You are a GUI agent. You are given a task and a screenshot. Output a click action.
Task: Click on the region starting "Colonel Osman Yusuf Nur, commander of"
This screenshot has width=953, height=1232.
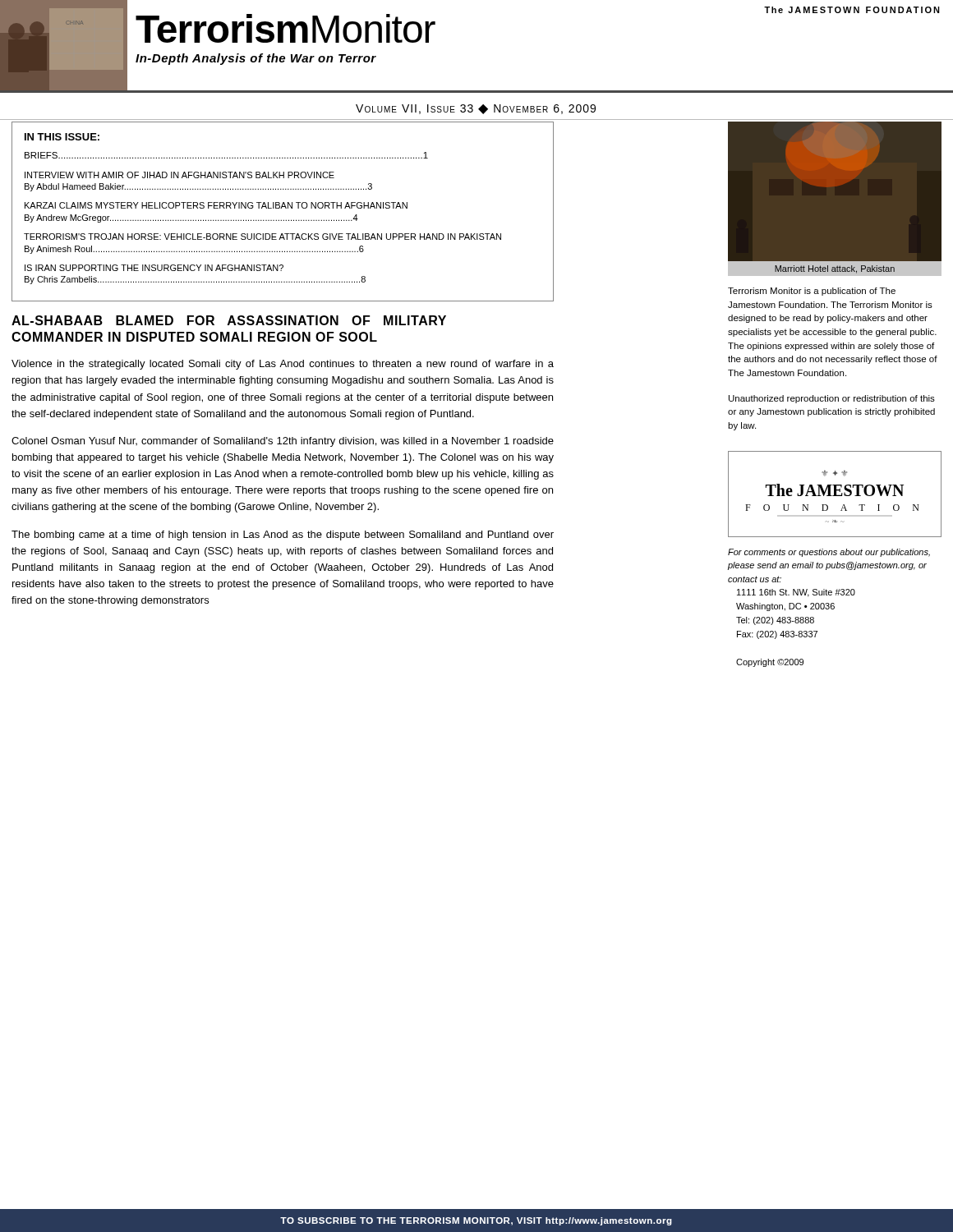pyautogui.click(x=283, y=474)
